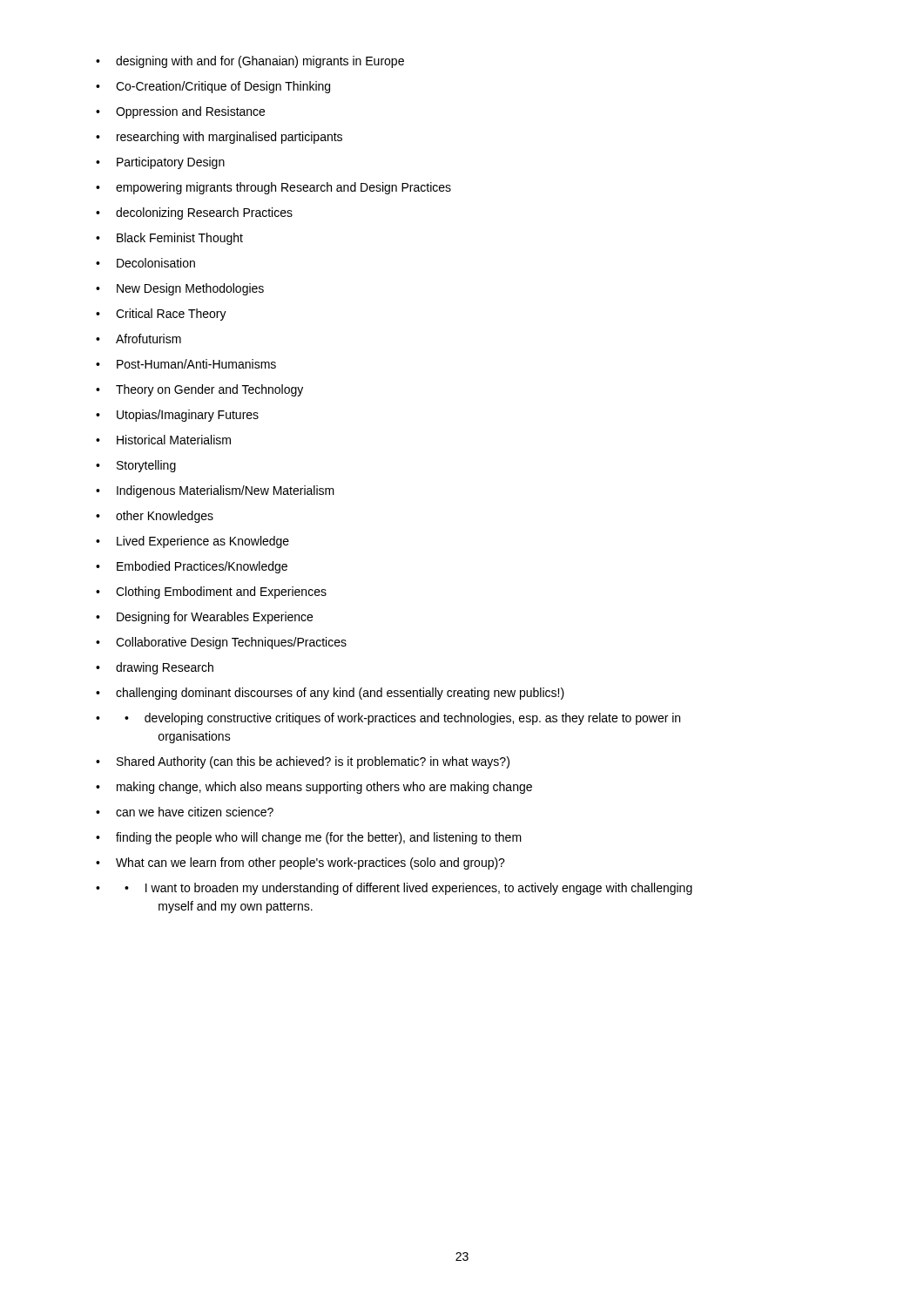Locate the block of text that opens with "making change, which also means"
The width and height of the screenshot is (924, 1307).
pos(324,787)
